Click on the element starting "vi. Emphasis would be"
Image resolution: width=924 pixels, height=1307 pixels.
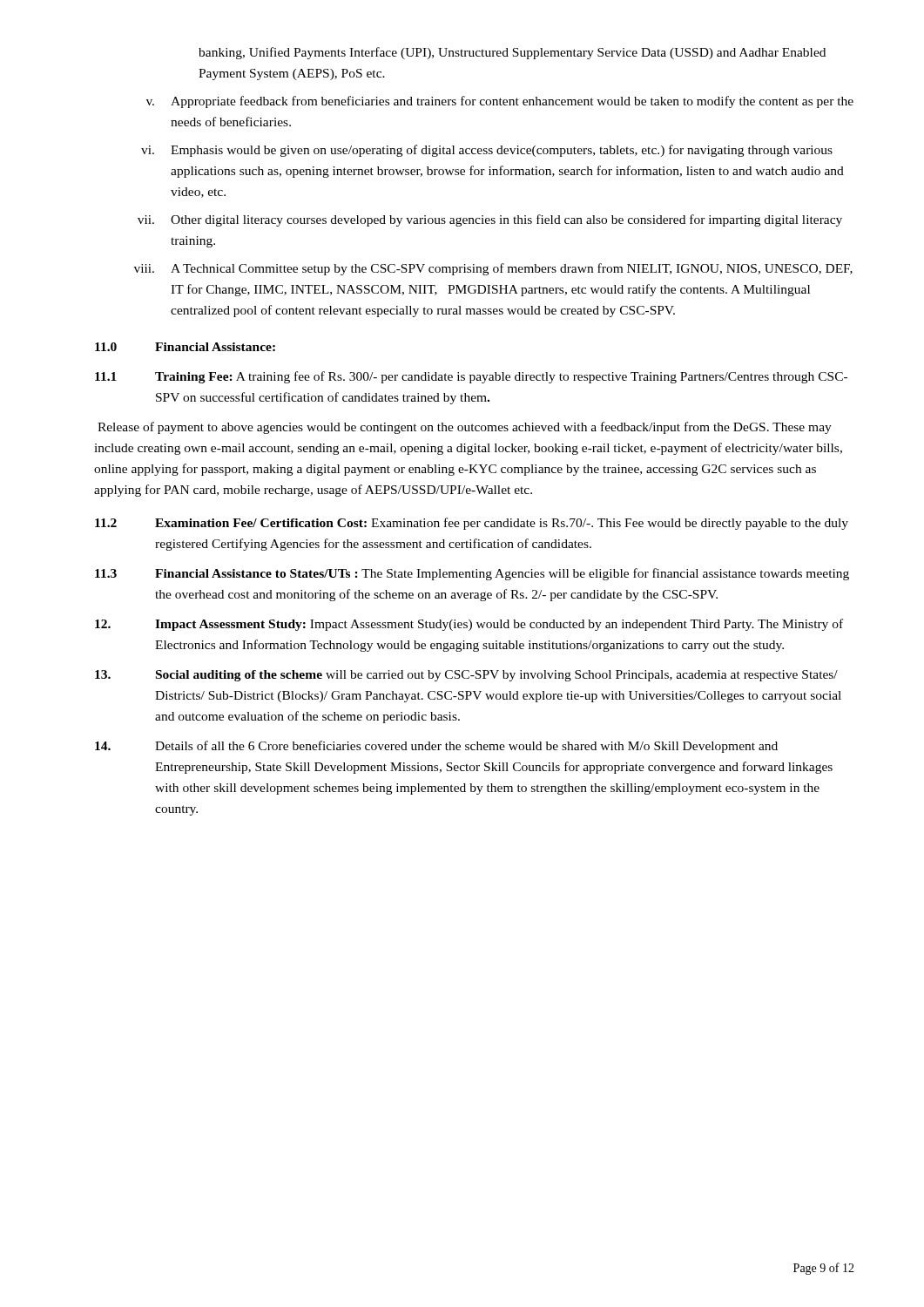click(x=474, y=171)
